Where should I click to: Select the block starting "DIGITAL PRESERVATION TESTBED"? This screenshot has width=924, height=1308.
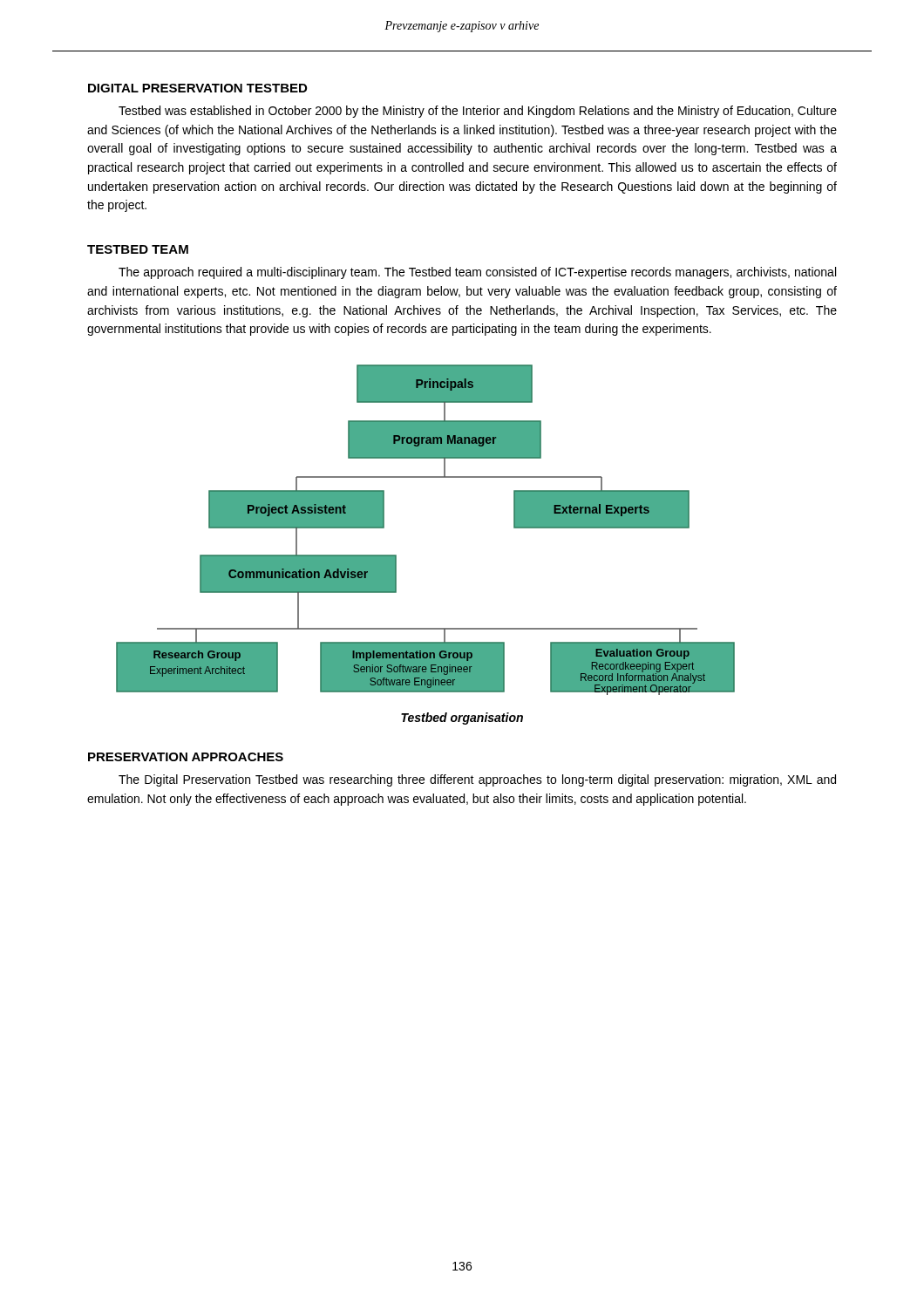click(x=197, y=88)
